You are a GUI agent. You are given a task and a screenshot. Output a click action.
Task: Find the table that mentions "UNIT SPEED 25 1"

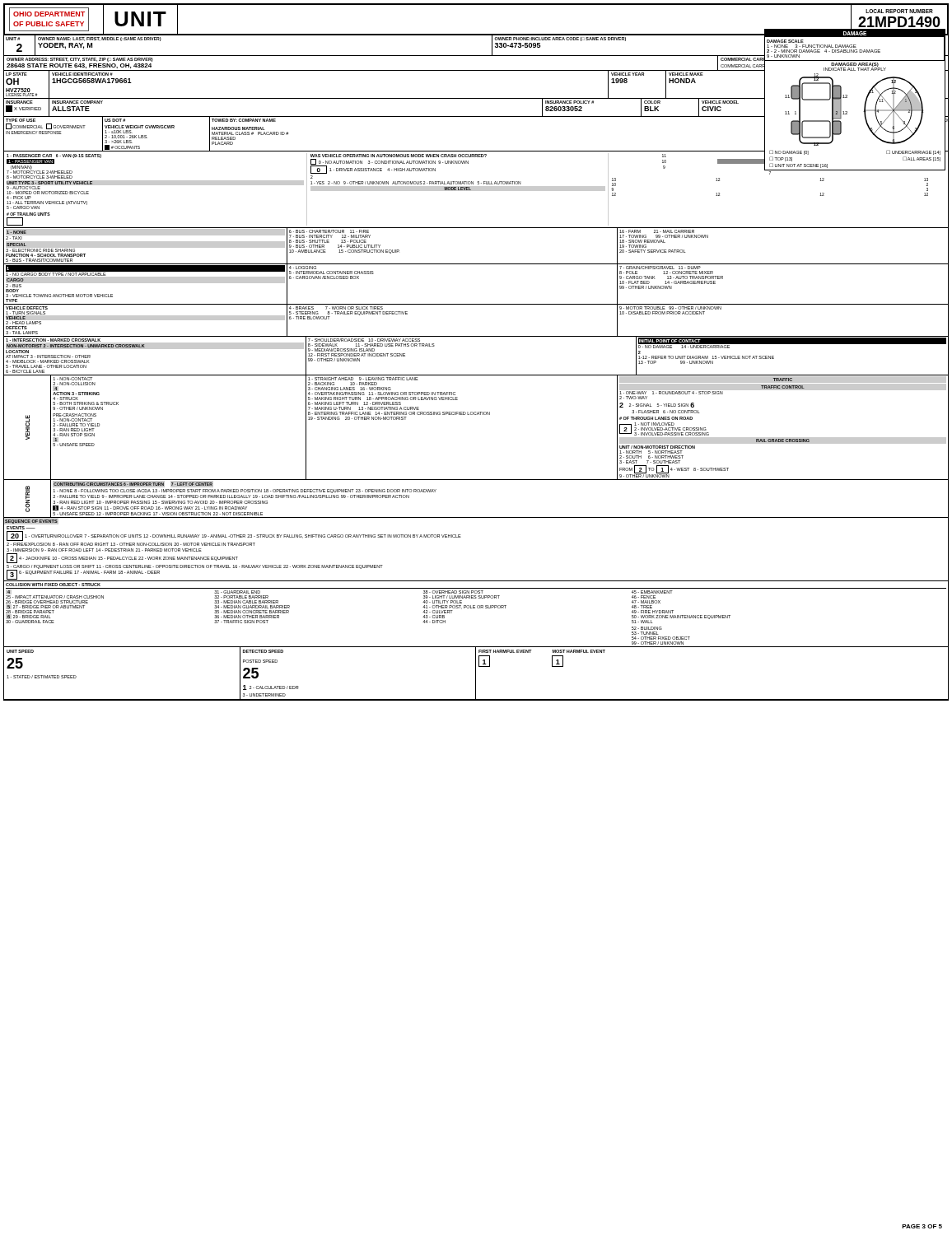tap(476, 674)
